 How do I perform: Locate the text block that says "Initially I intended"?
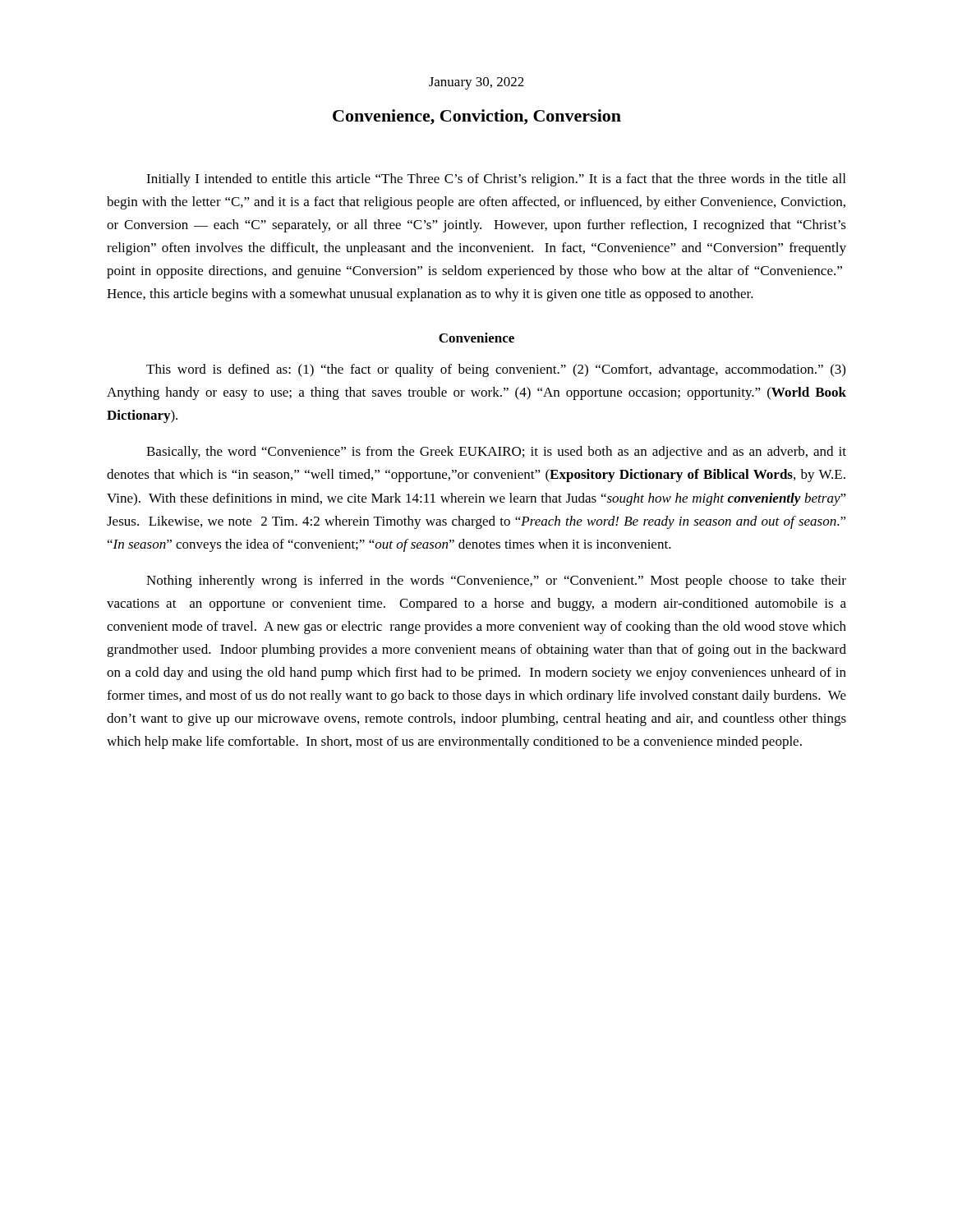pyautogui.click(x=476, y=236)
